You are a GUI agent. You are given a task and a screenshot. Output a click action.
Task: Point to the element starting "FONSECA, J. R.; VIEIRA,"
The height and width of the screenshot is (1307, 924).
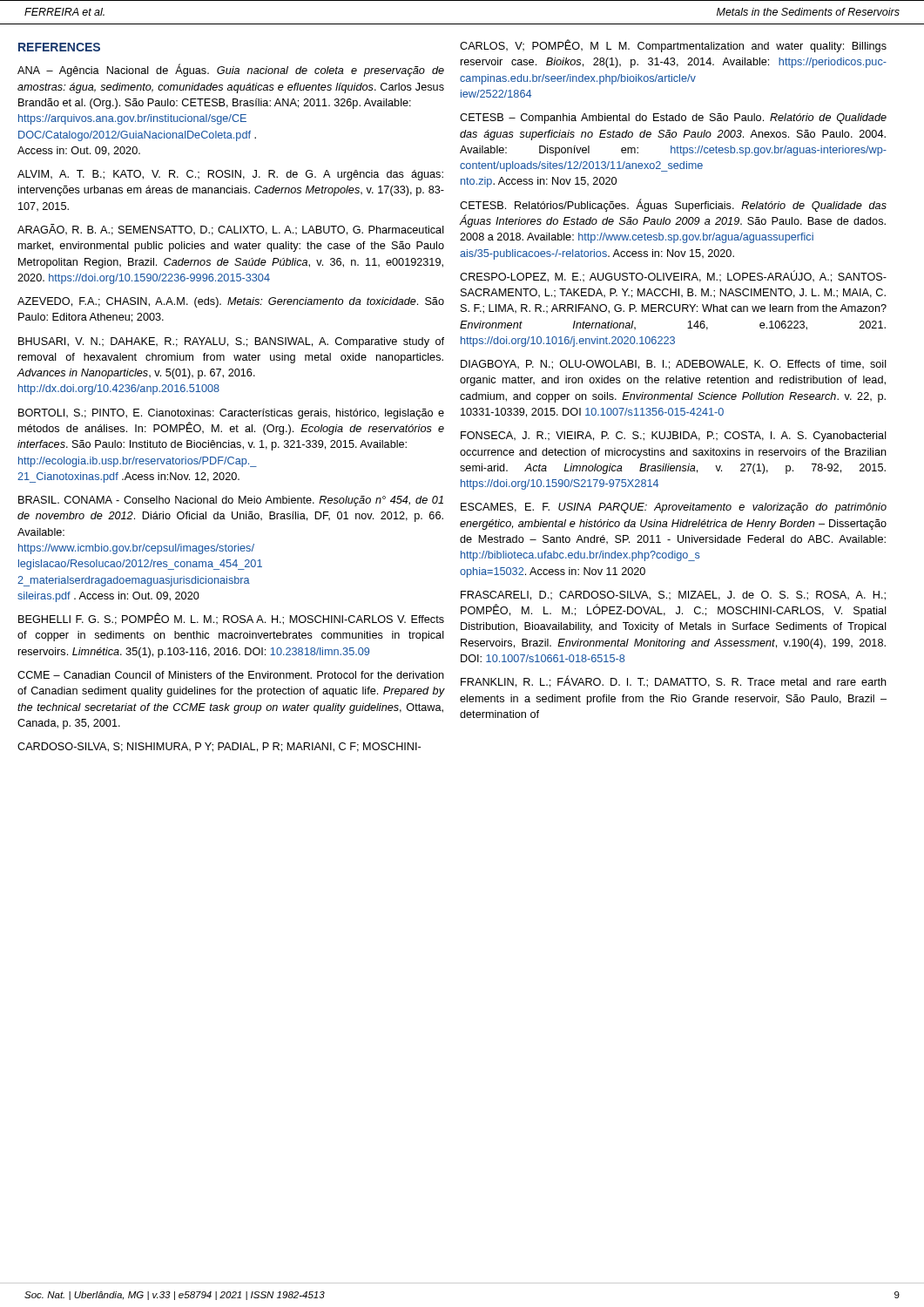click(673, 460)
